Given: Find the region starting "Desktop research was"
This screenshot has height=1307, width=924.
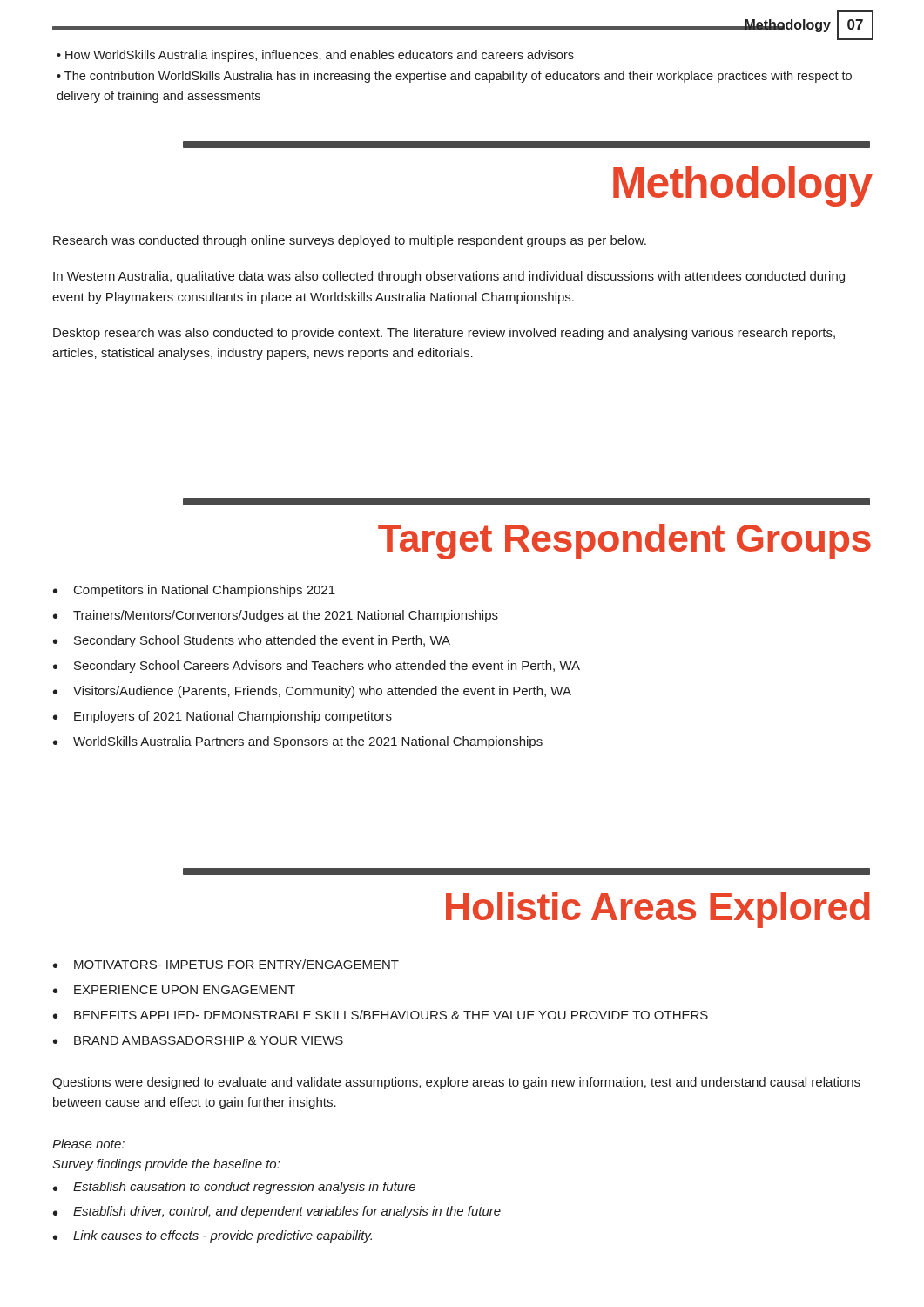Looking at the screenshot, I should click(444, 342).
